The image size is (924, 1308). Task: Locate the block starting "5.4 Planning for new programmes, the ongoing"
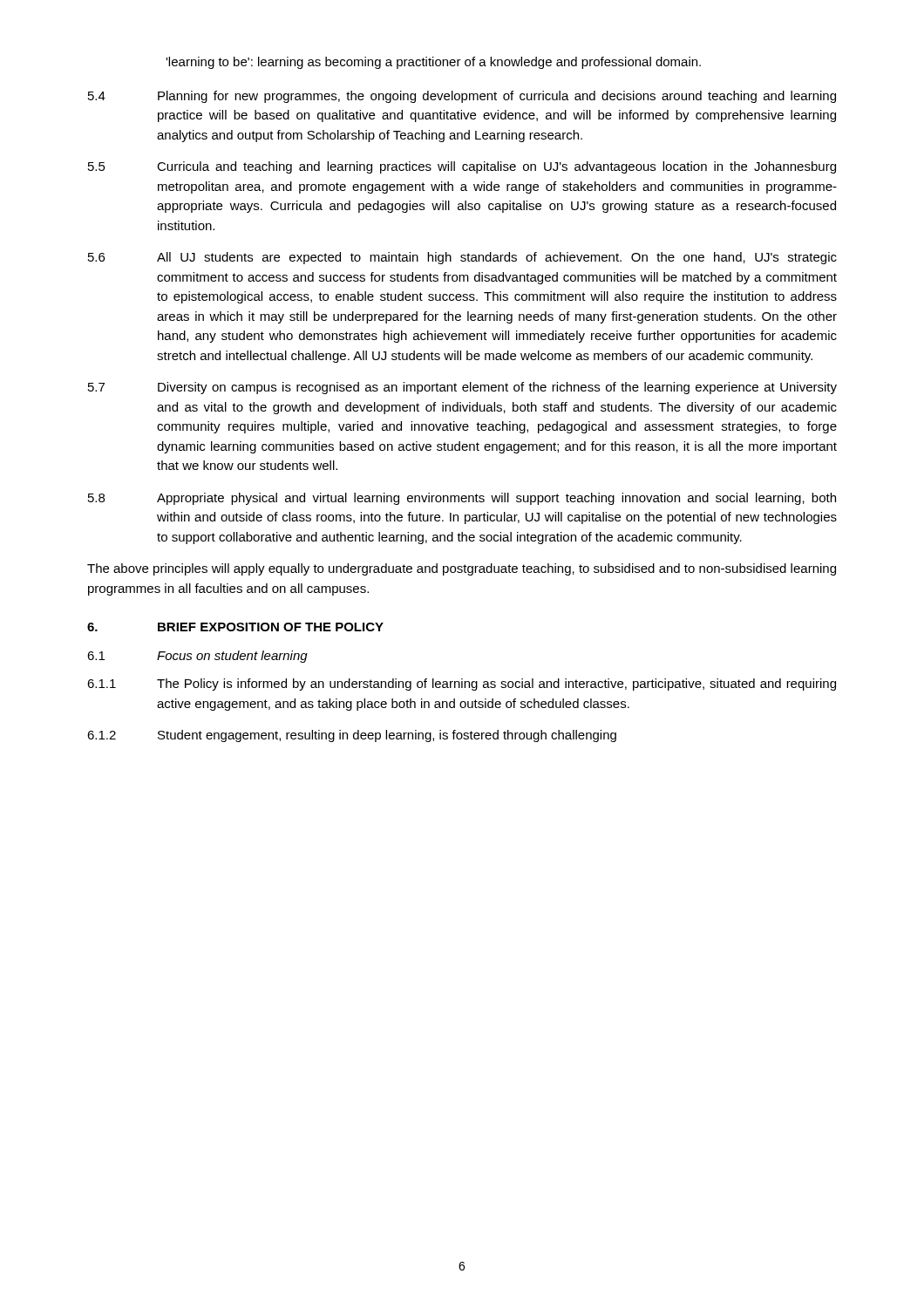[462, 115]
